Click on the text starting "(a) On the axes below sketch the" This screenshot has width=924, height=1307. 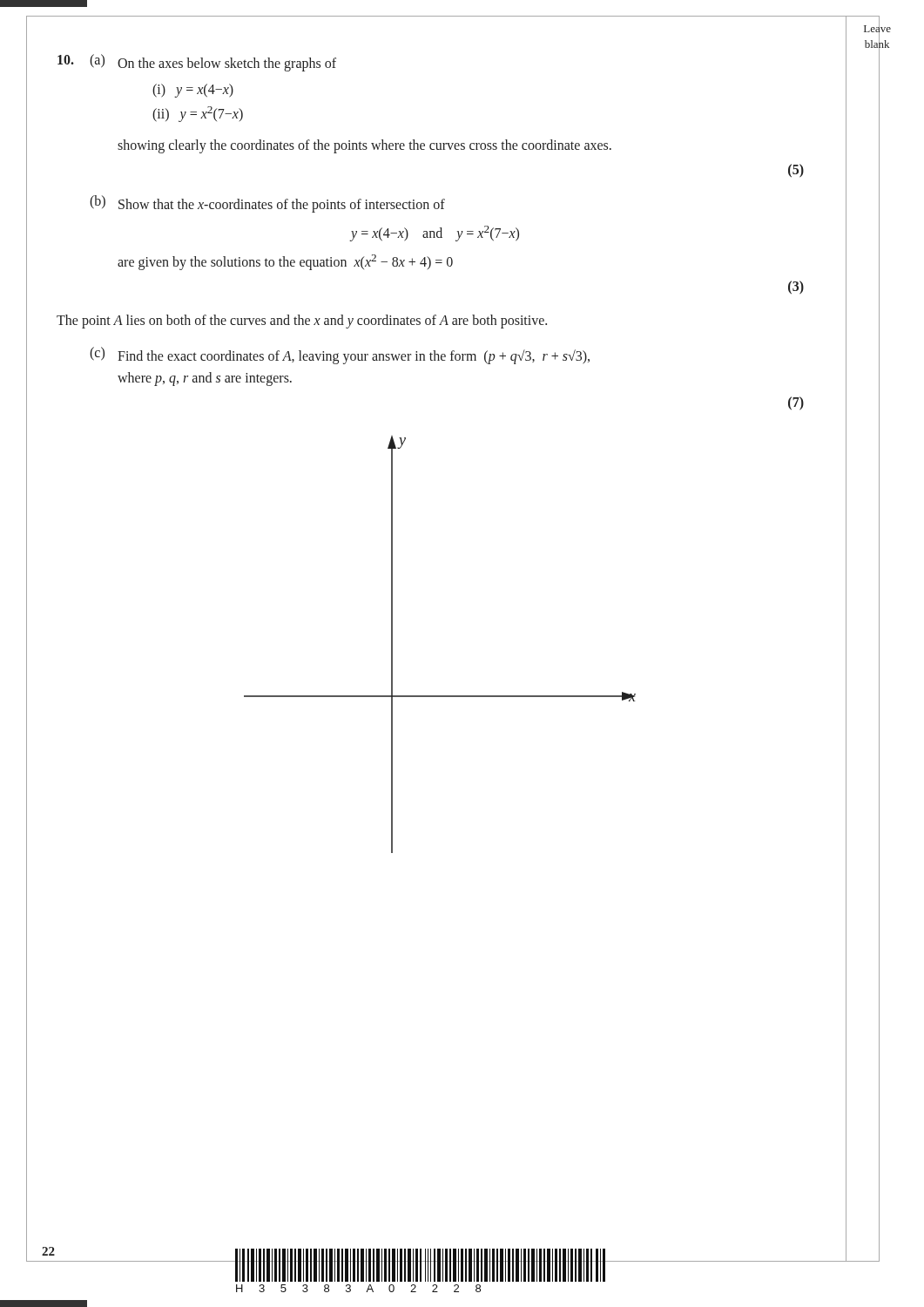click(196, 63)
